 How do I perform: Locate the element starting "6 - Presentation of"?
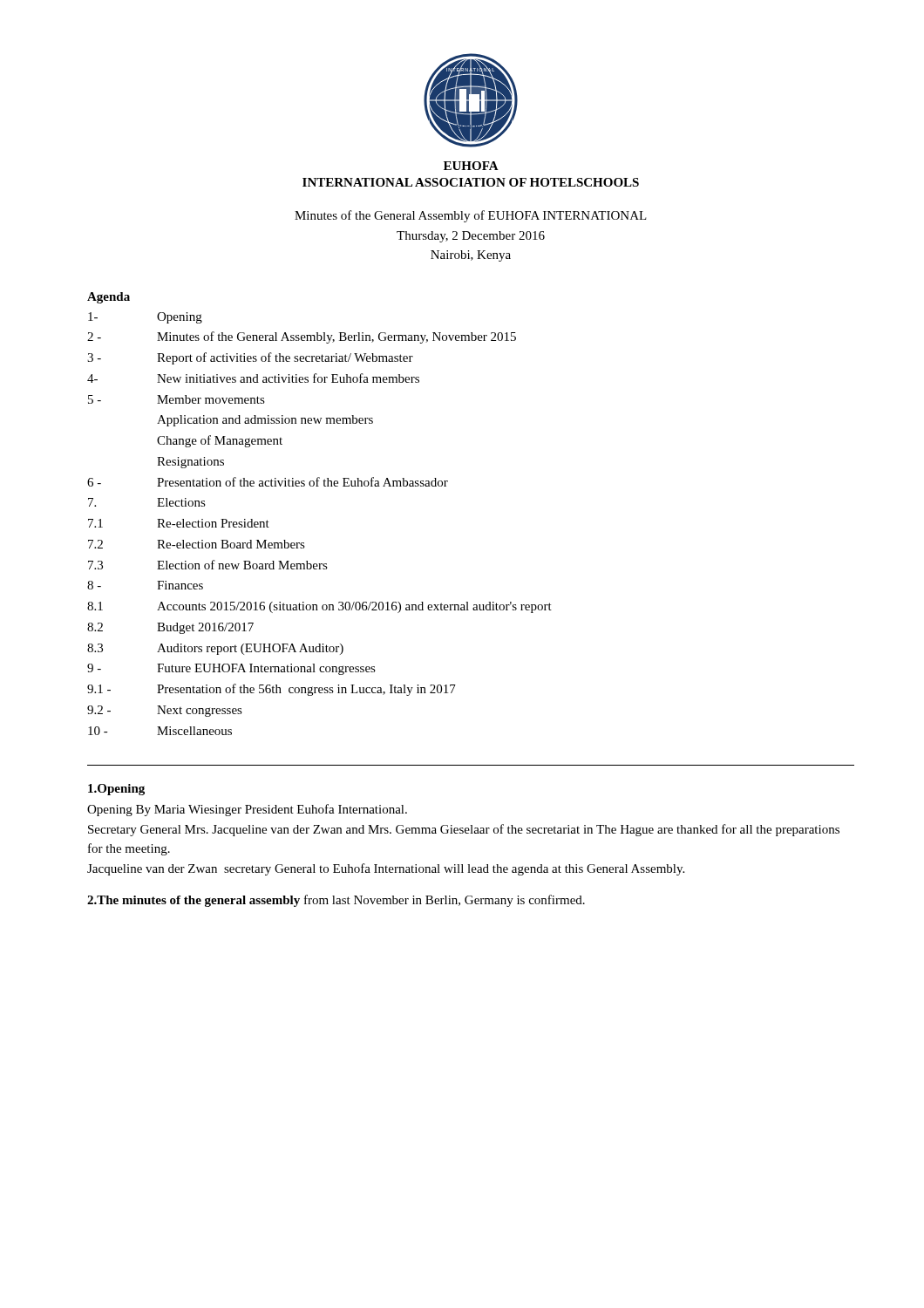[268, 482]
